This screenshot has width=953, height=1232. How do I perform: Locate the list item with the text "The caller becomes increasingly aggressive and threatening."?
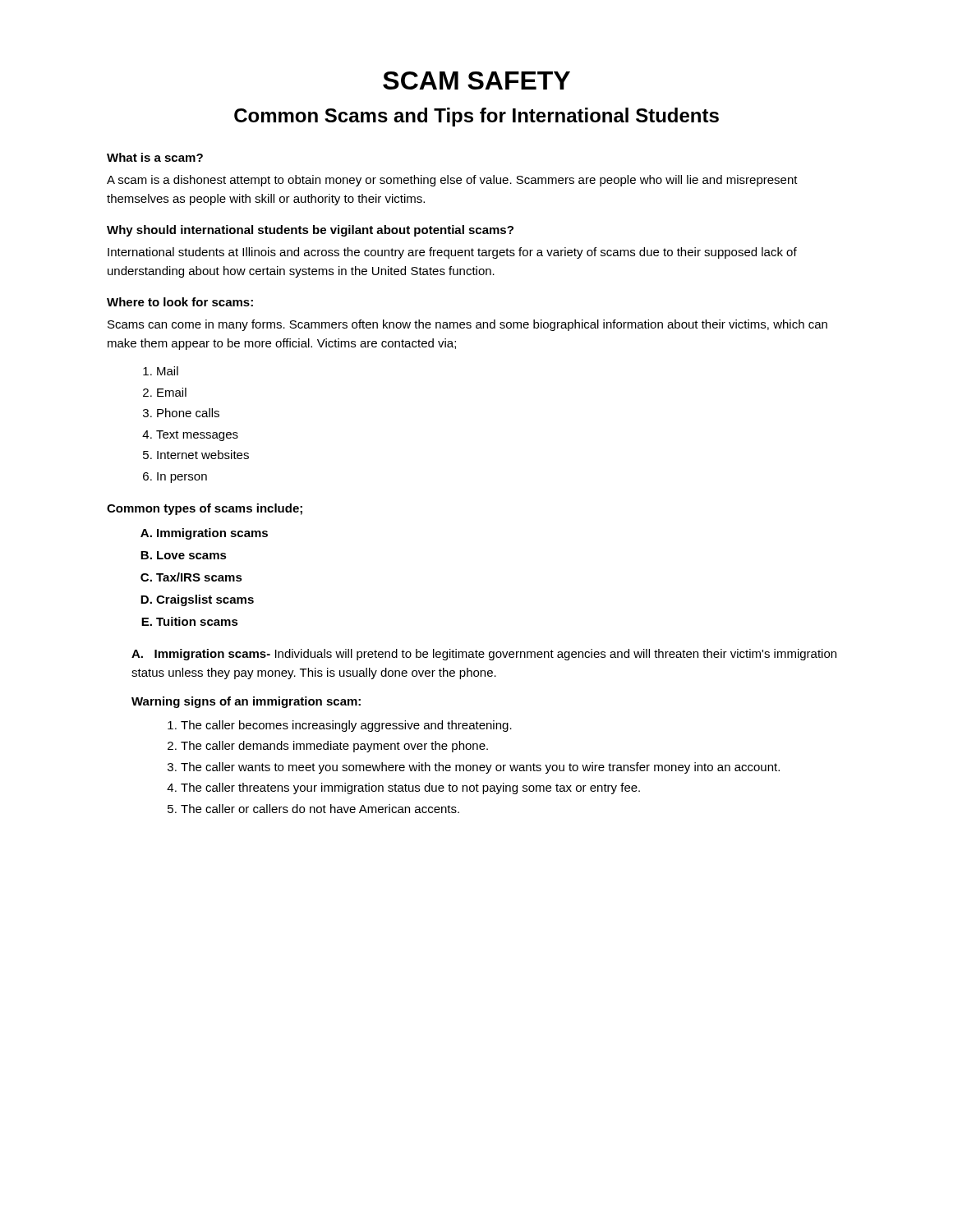click(x=347, y=724)
